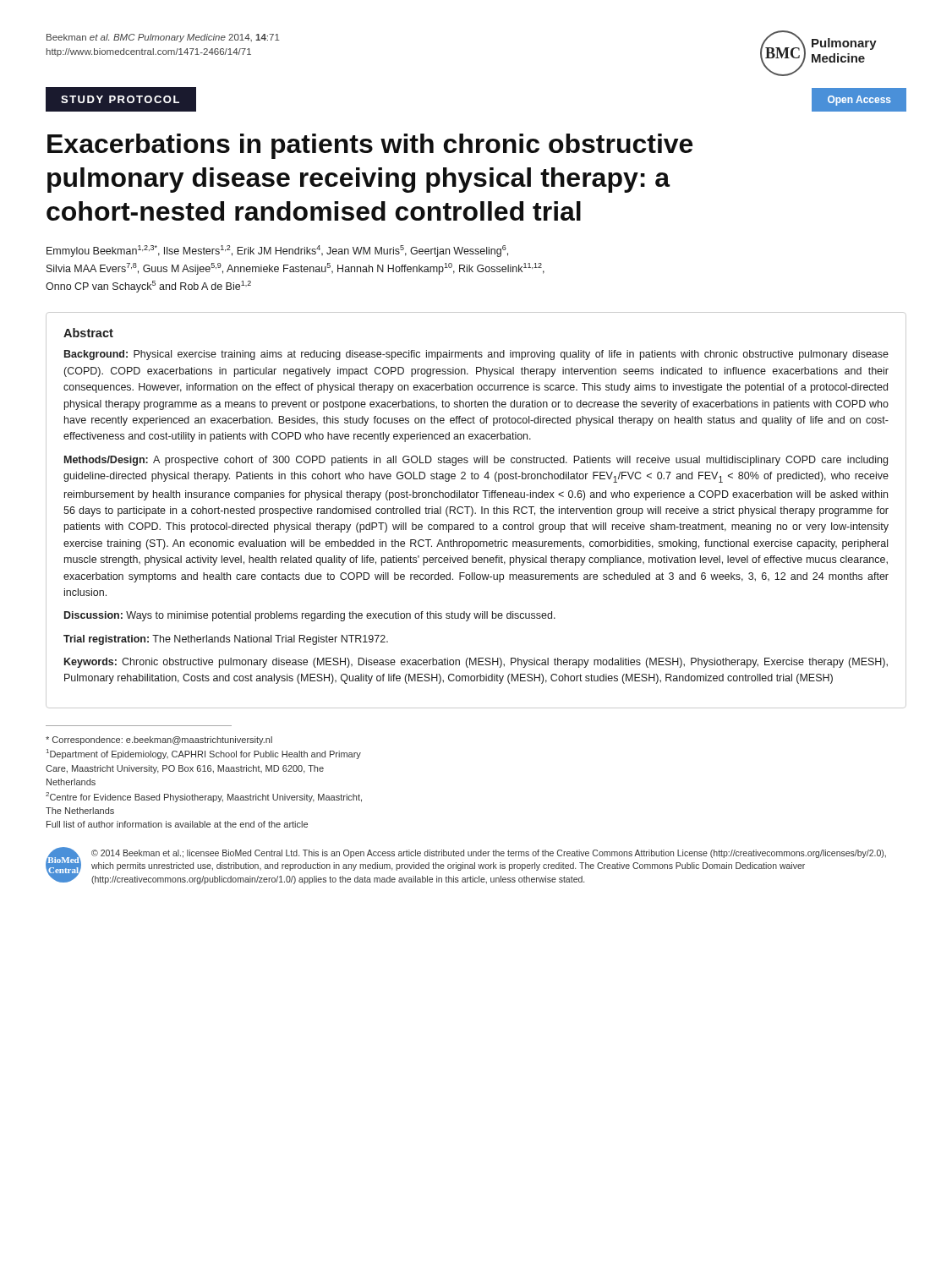Navigate to the block starting "Methods/Design: A prospective cohort of 300"
The image size is (952, 1268).
coord(476,526)
